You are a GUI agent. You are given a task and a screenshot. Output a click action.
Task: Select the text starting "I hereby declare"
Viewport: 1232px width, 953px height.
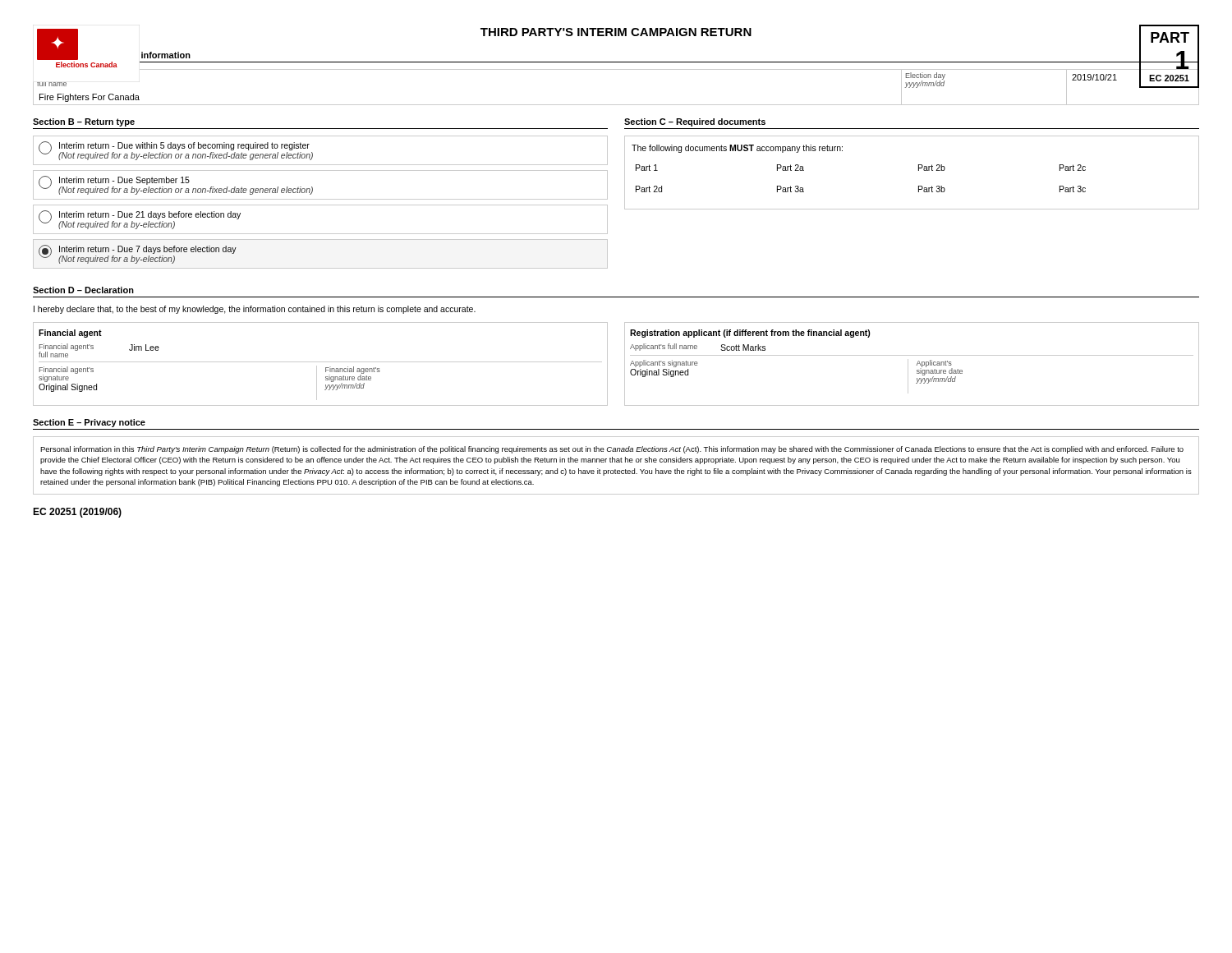tap(254, 309)
